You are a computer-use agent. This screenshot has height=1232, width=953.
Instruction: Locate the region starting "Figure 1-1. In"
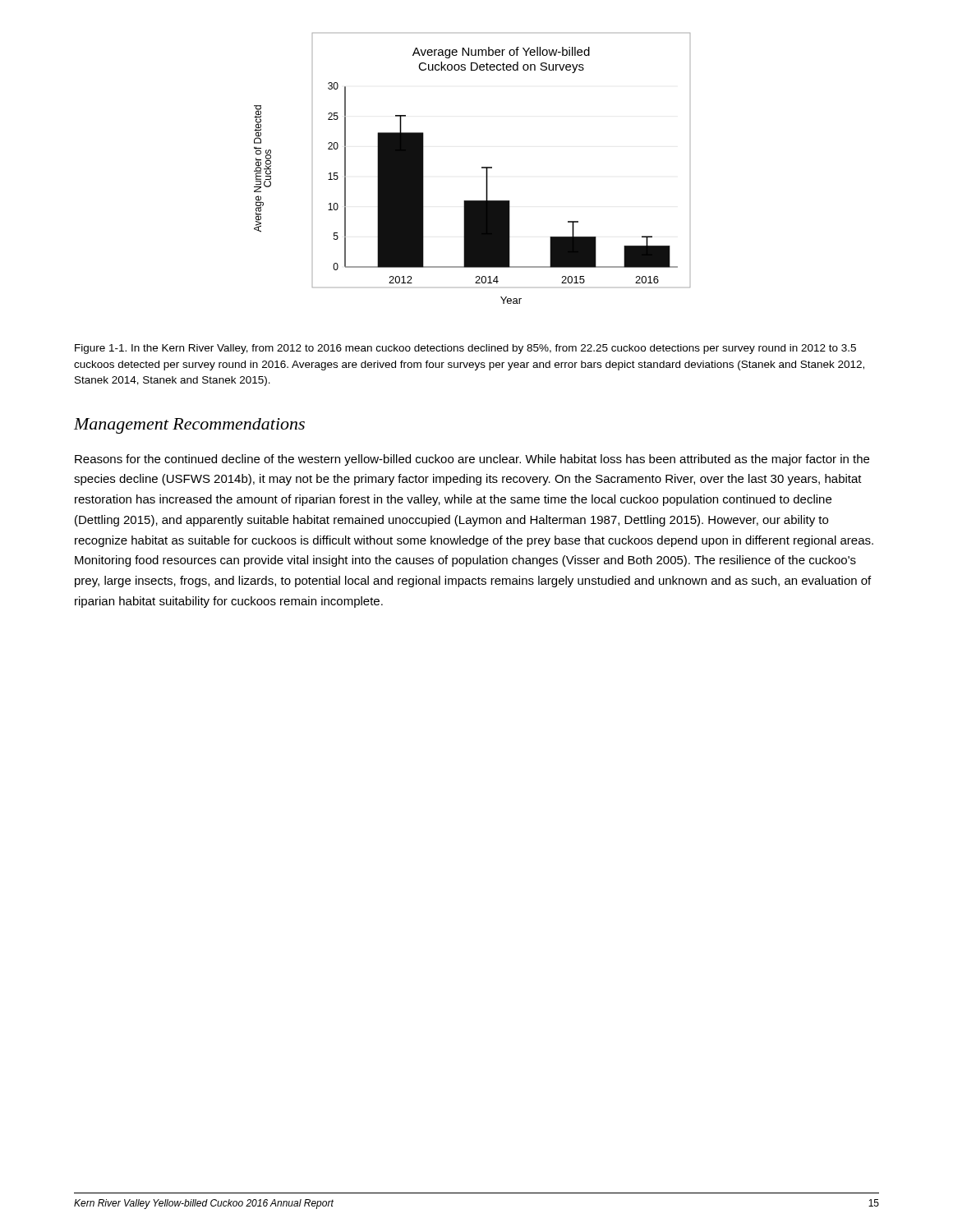pyautogui.click(x=470, y=364)
